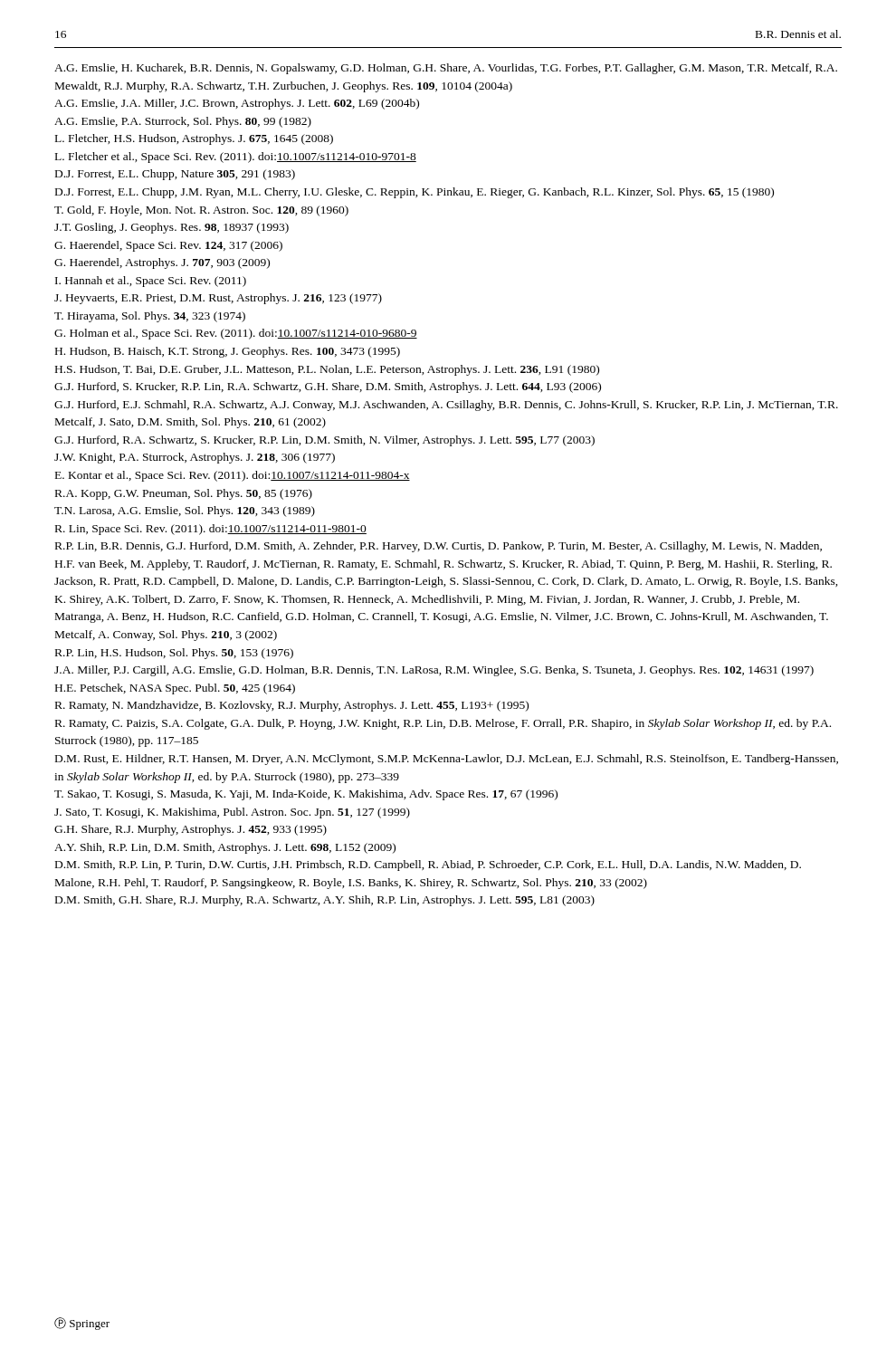Navigate to the text starting "J.W. Knight, P.A."
The height and width of the screenshot is (1358, 896).
(x=448, y=457)
